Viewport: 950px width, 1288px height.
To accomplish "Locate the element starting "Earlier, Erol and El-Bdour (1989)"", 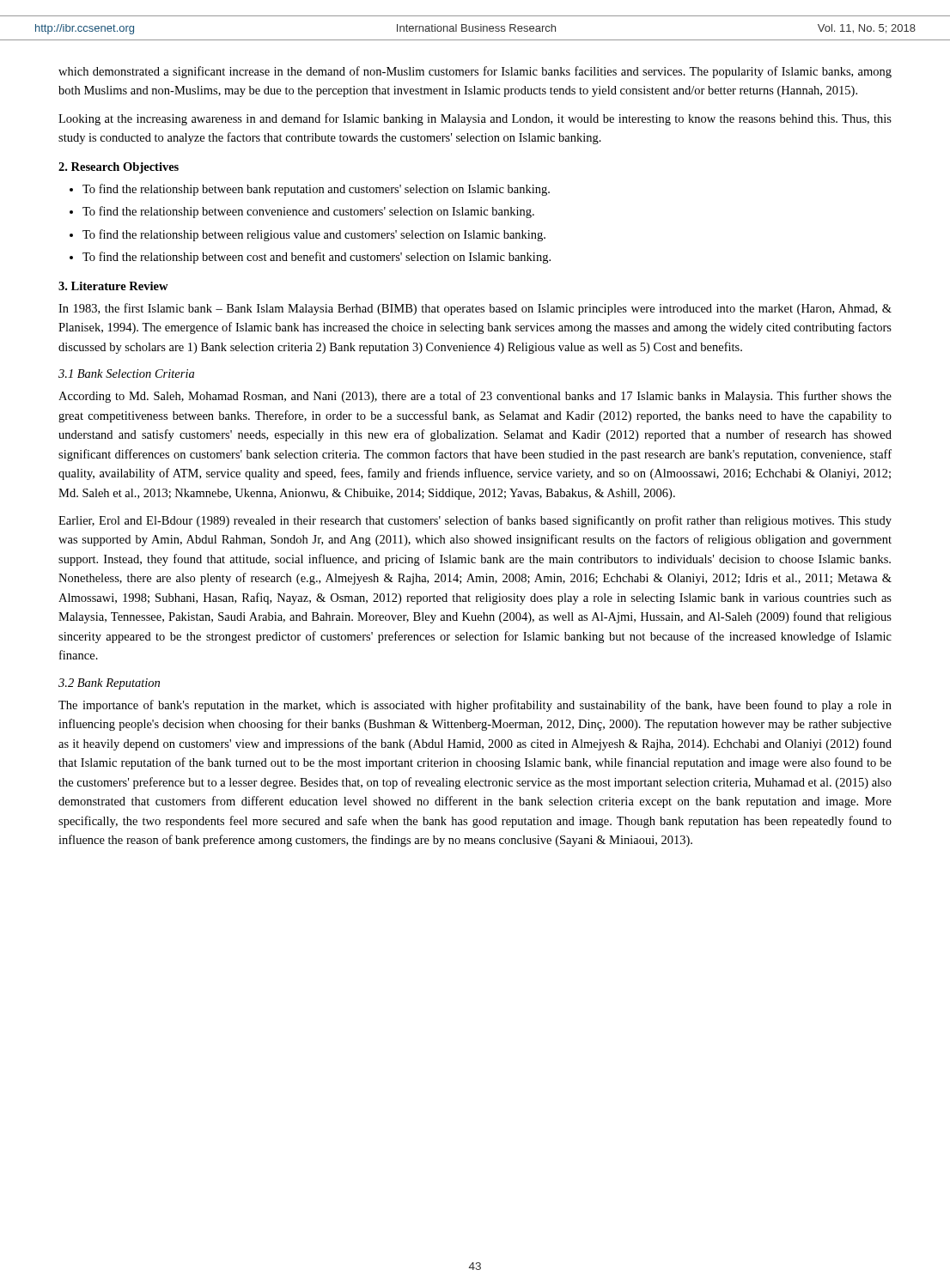I will point(475,588).
